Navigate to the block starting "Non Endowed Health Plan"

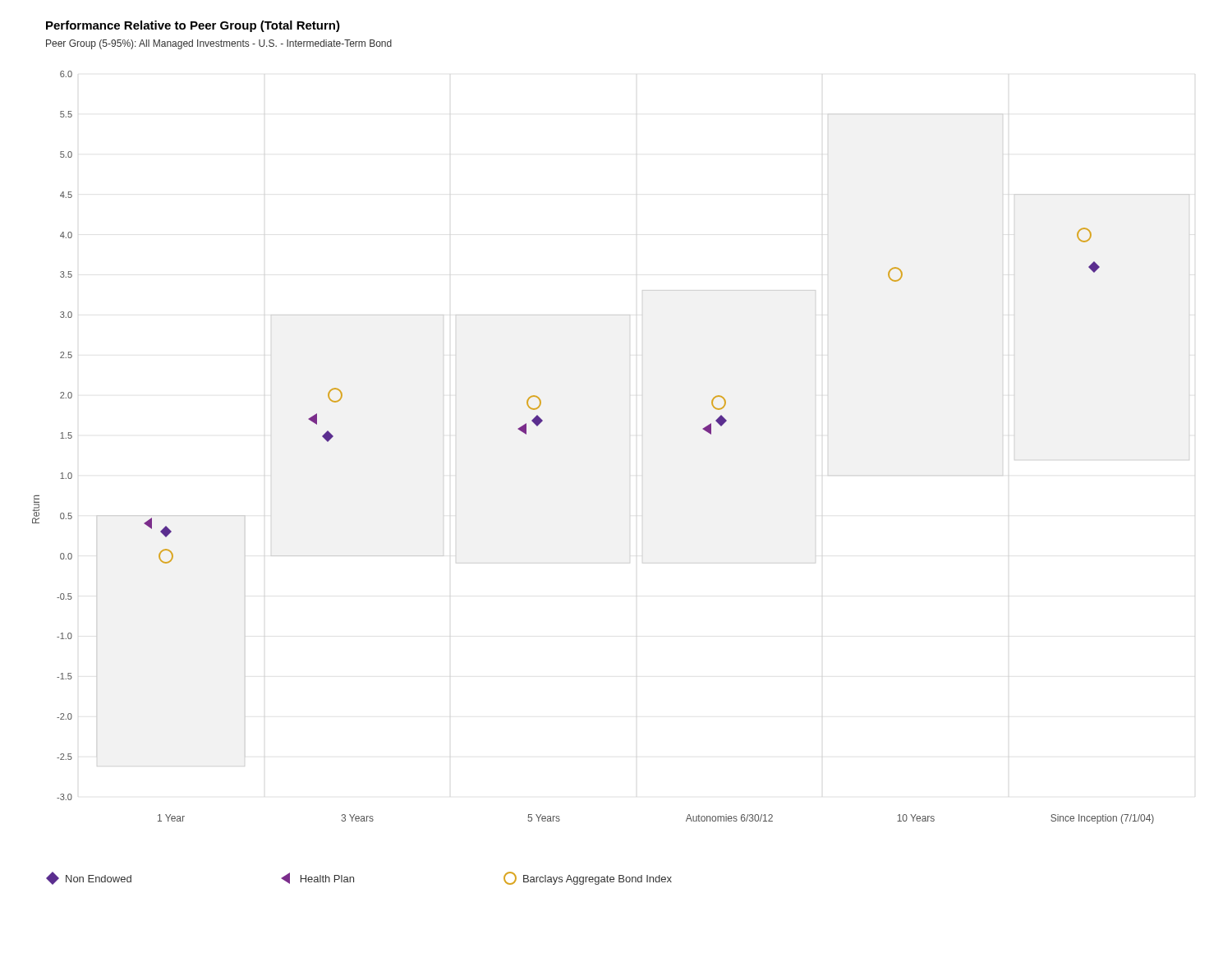[x=359, y=878]
